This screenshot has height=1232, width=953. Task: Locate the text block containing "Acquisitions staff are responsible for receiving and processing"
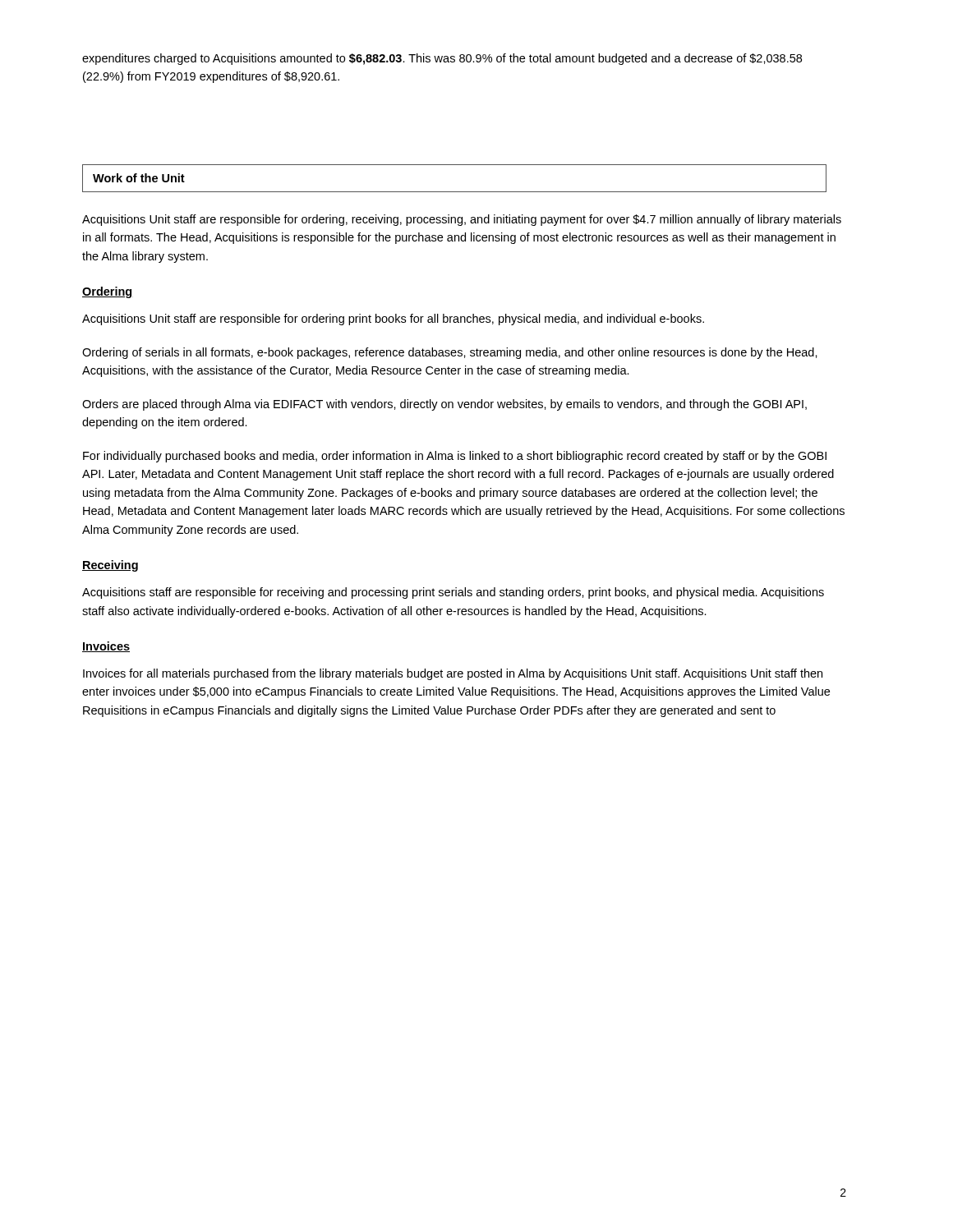click(x=453, y=601)
